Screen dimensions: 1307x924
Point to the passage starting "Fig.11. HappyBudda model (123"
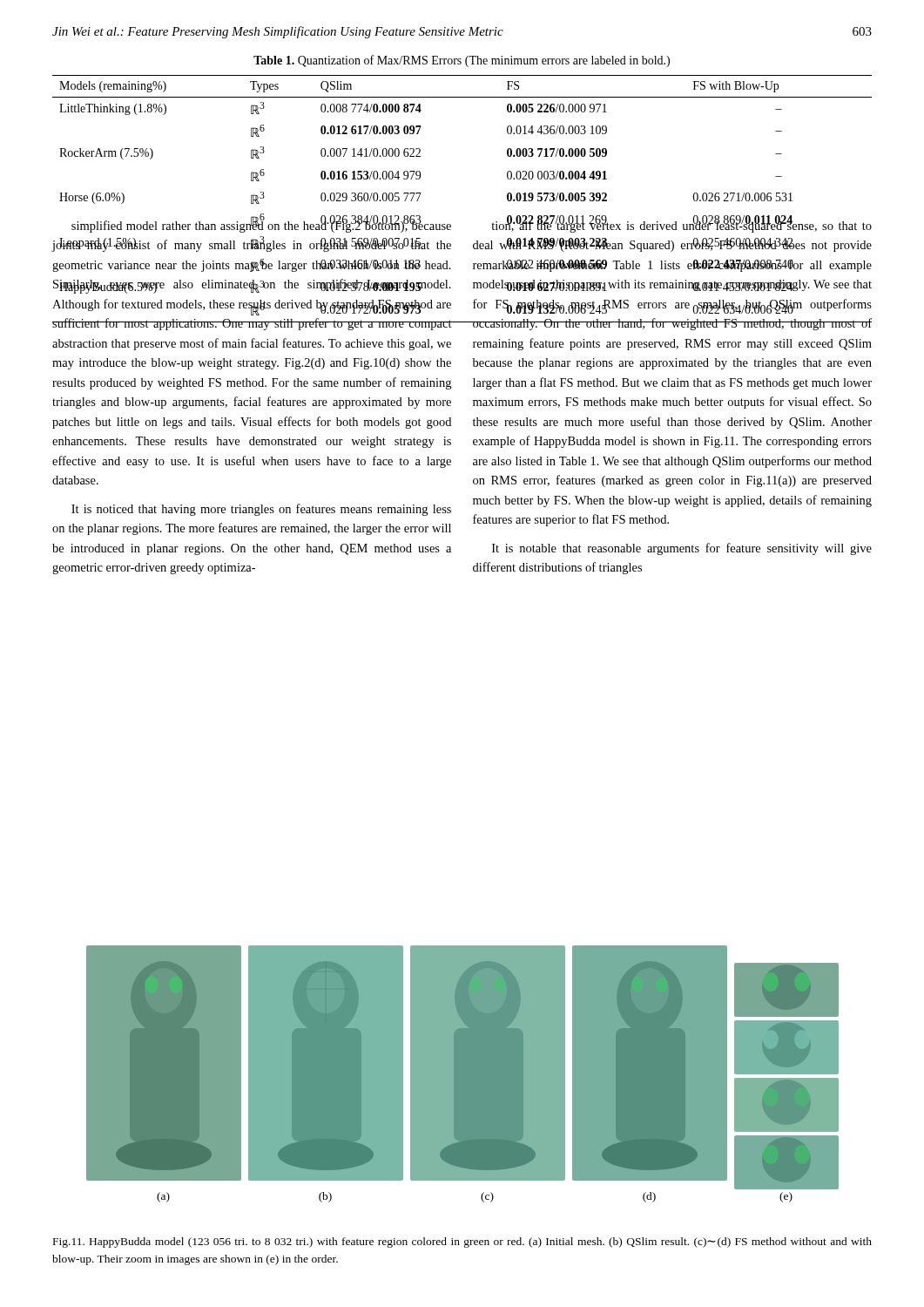click(x=462, y=1250)
